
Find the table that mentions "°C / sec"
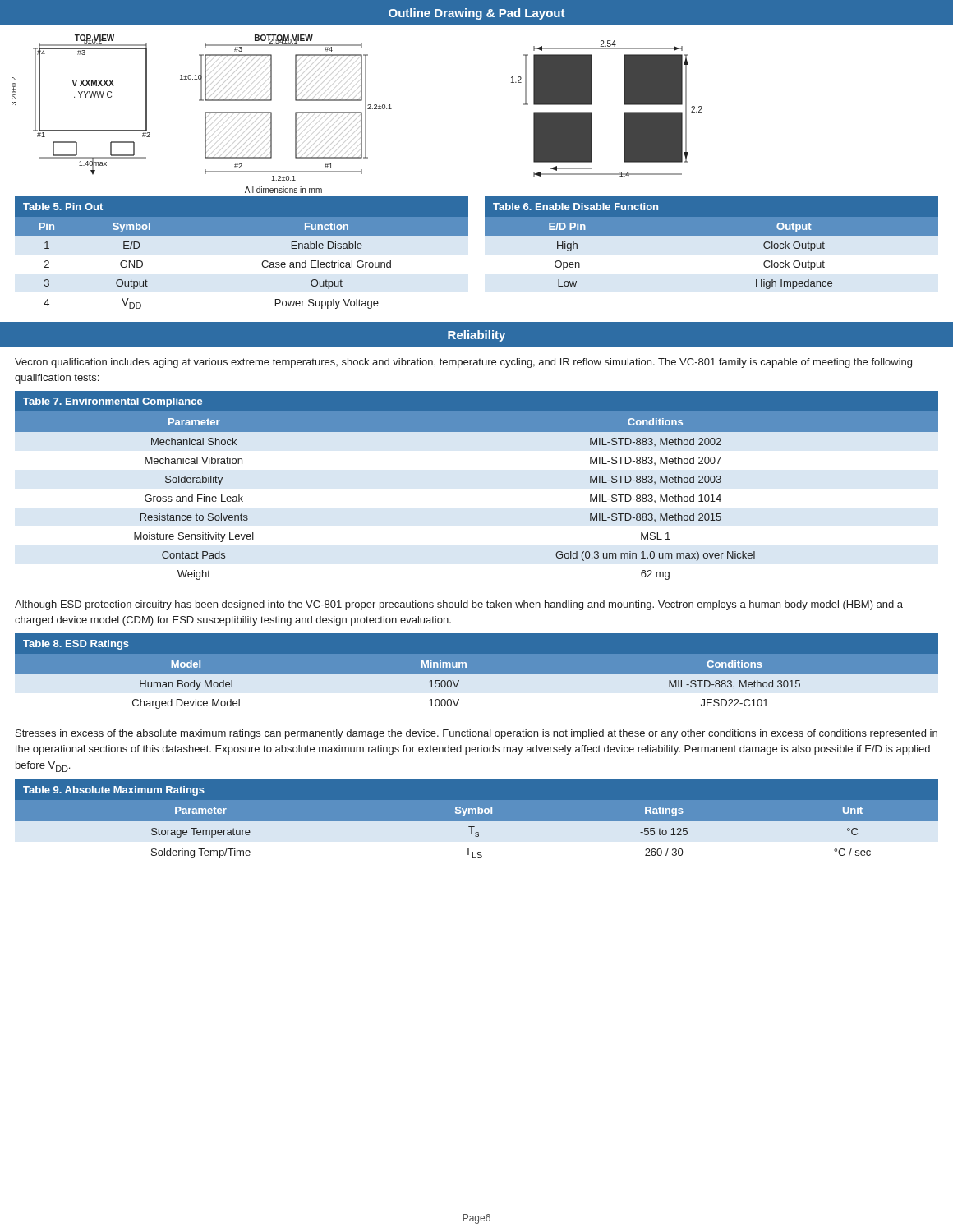coord(476,825)
